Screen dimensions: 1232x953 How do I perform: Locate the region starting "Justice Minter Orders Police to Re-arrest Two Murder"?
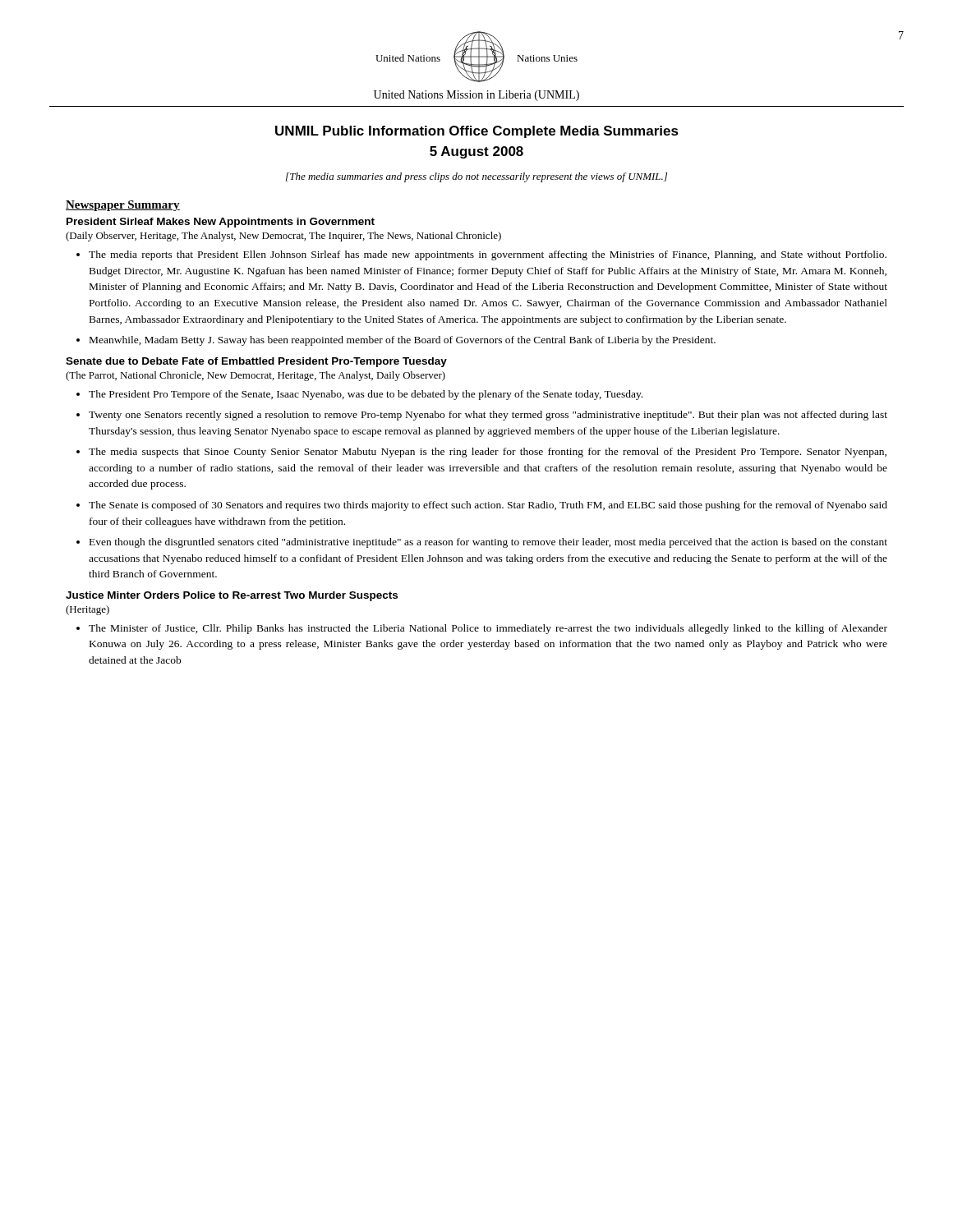click(232, 595)
